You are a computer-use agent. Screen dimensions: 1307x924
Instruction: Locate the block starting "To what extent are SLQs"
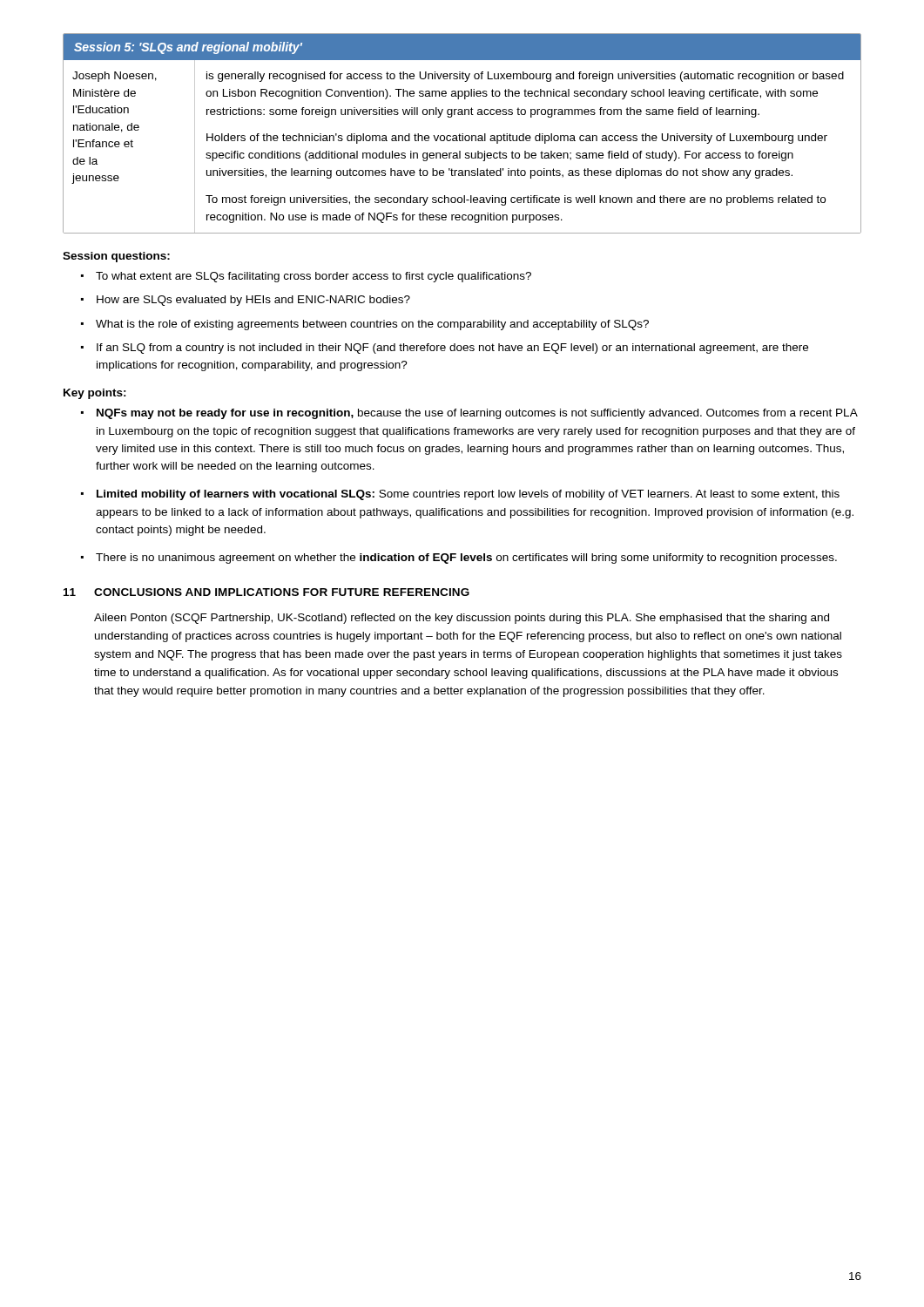click(471, 276)
